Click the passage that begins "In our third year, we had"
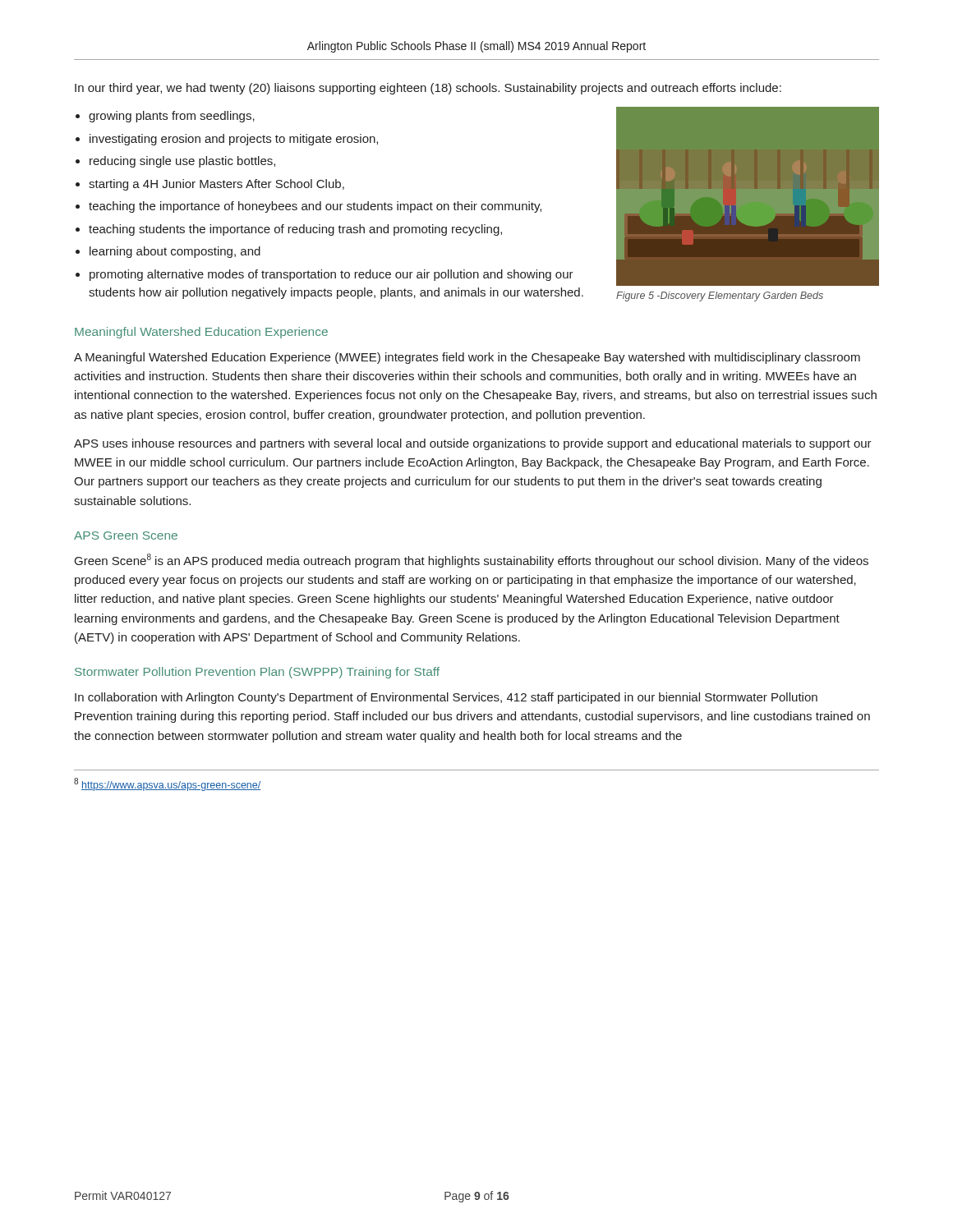The width and height of the screenshot is (953, 1232). [x=428, y=87]
